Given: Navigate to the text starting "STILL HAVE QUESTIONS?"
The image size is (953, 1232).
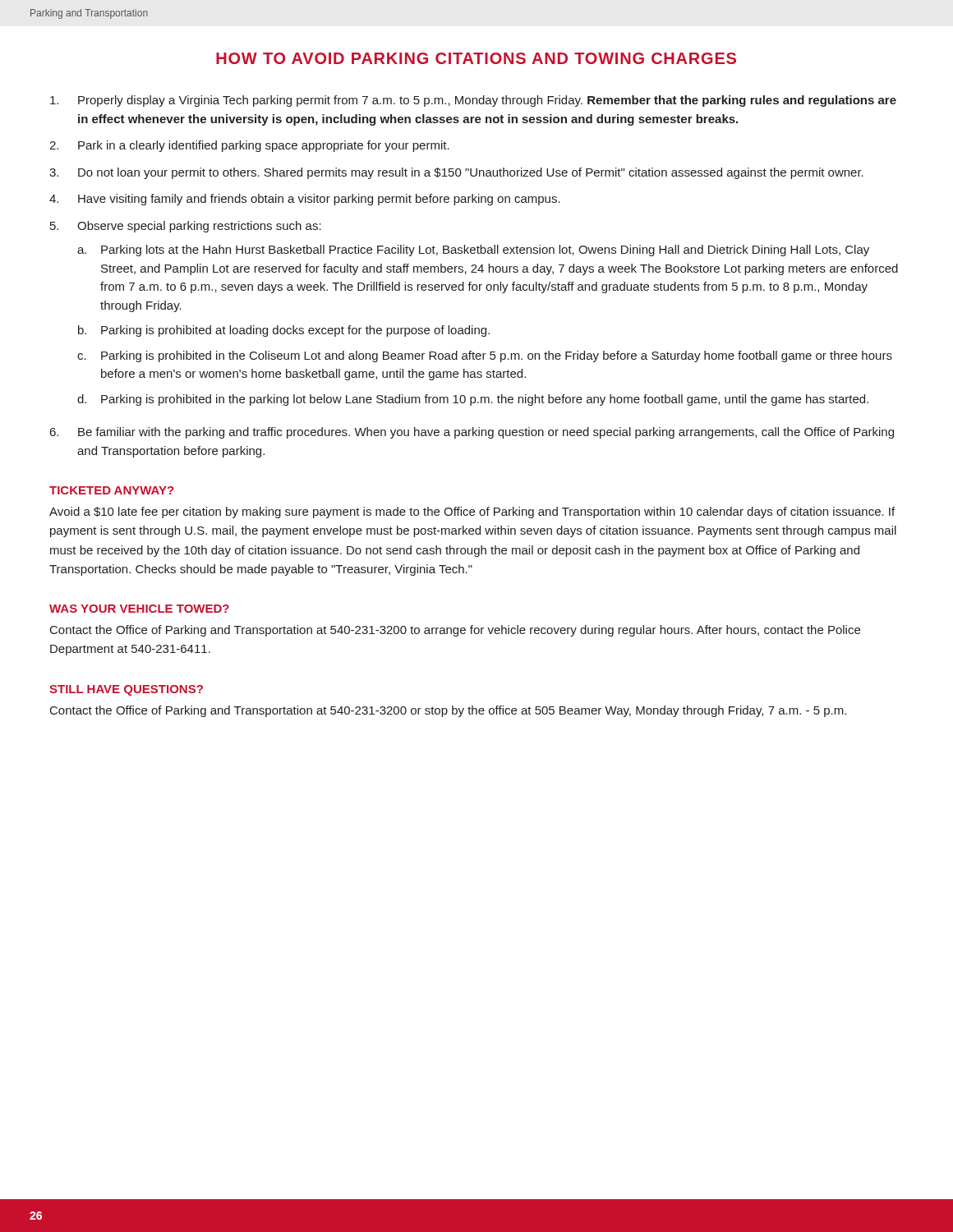Looking at the screenshot, I should point(126,688).
